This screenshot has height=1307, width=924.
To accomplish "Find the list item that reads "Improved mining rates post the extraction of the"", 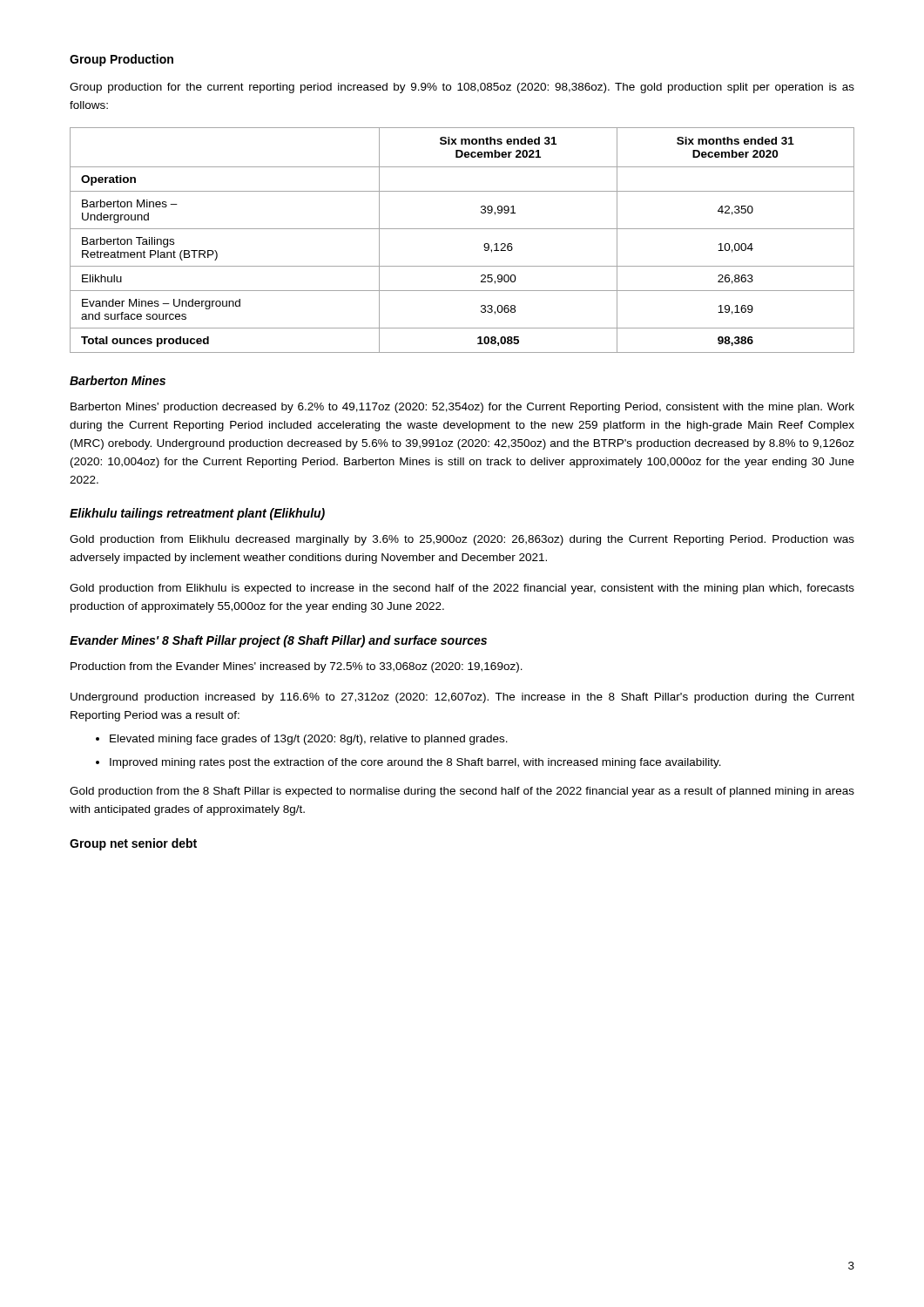I will [x=415, y=762].
